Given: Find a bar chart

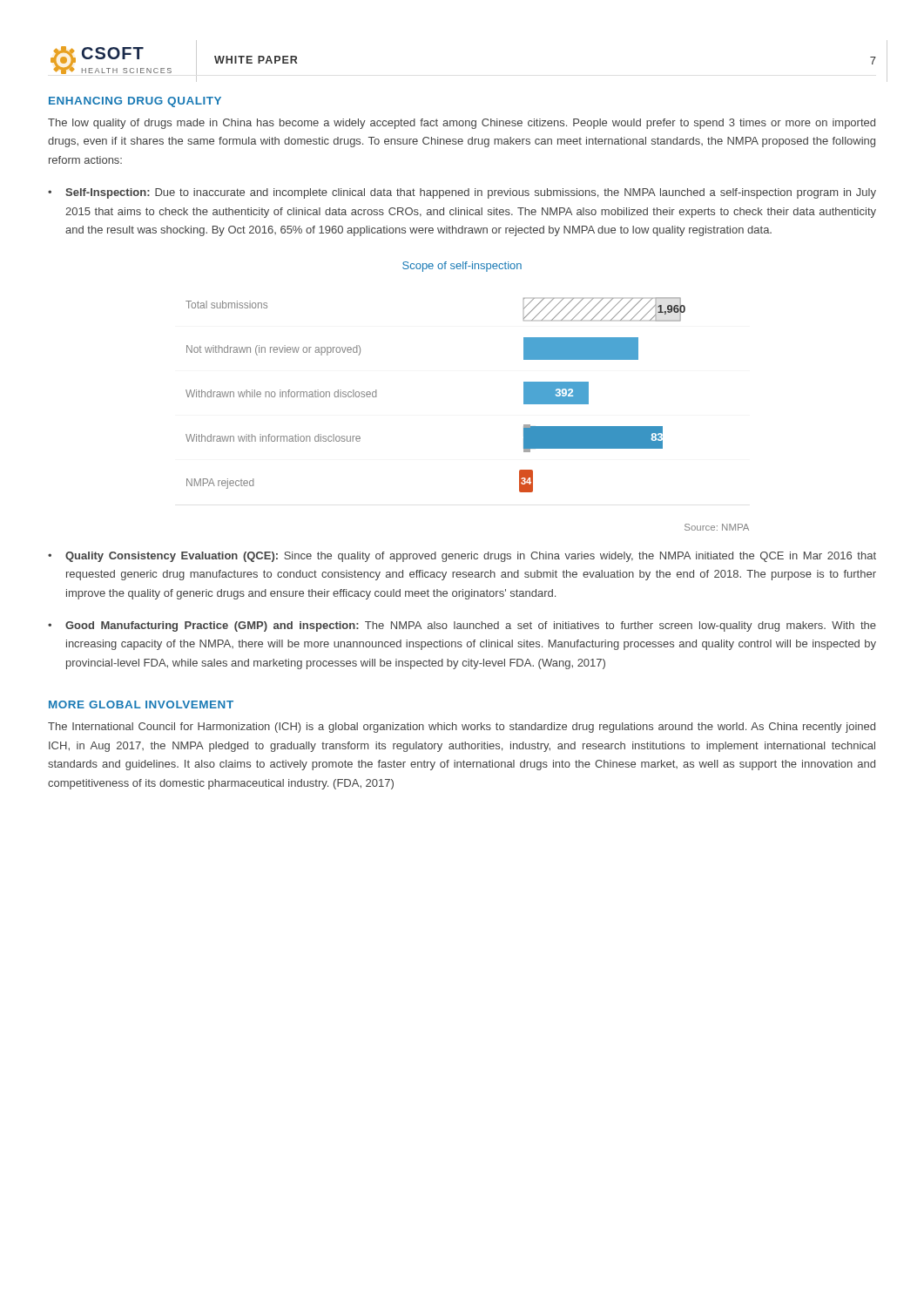Looking at the screenshot, I should click(462, 400).
